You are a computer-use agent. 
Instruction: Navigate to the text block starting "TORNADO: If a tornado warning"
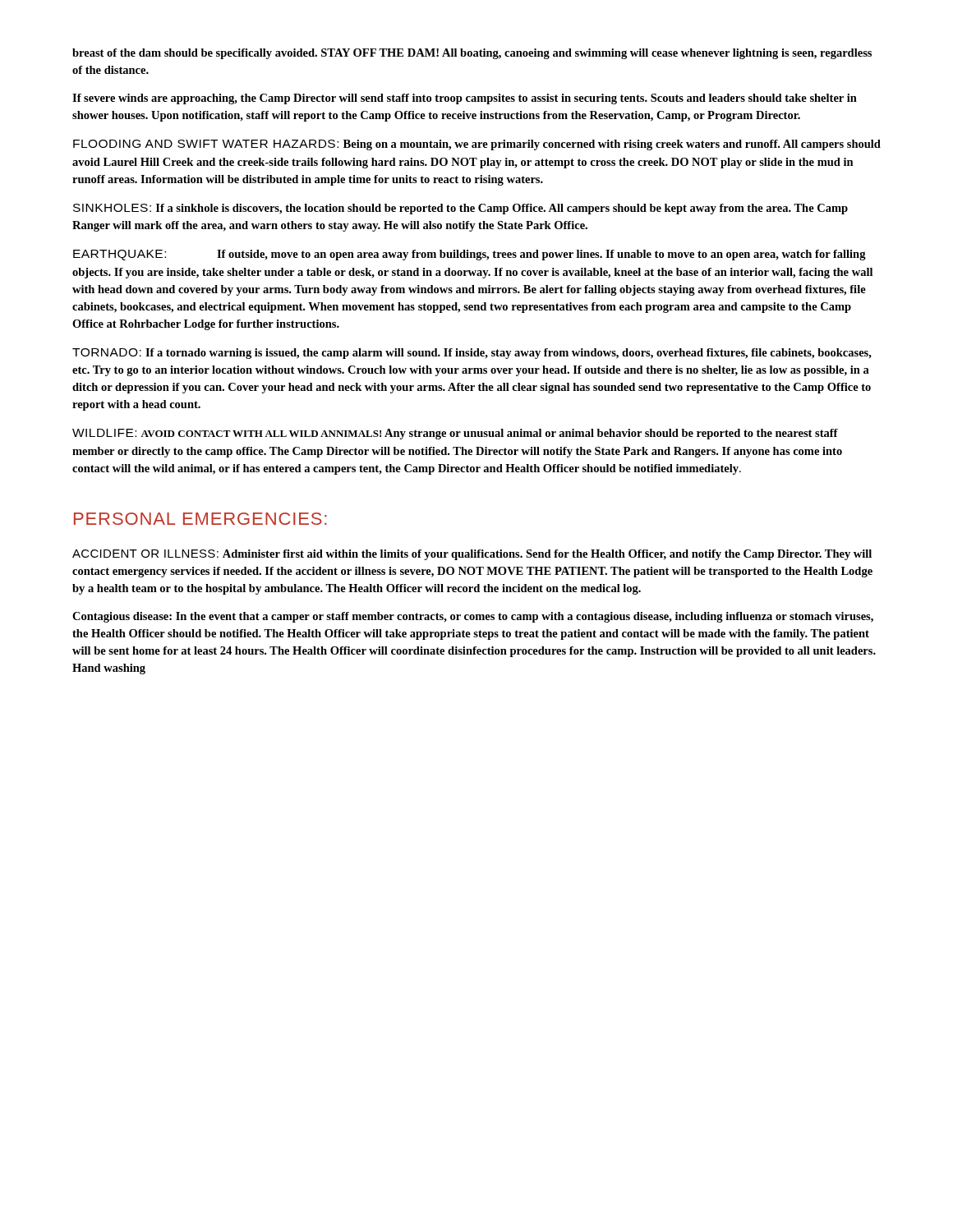pyautogui.click(x=472, y=378)
